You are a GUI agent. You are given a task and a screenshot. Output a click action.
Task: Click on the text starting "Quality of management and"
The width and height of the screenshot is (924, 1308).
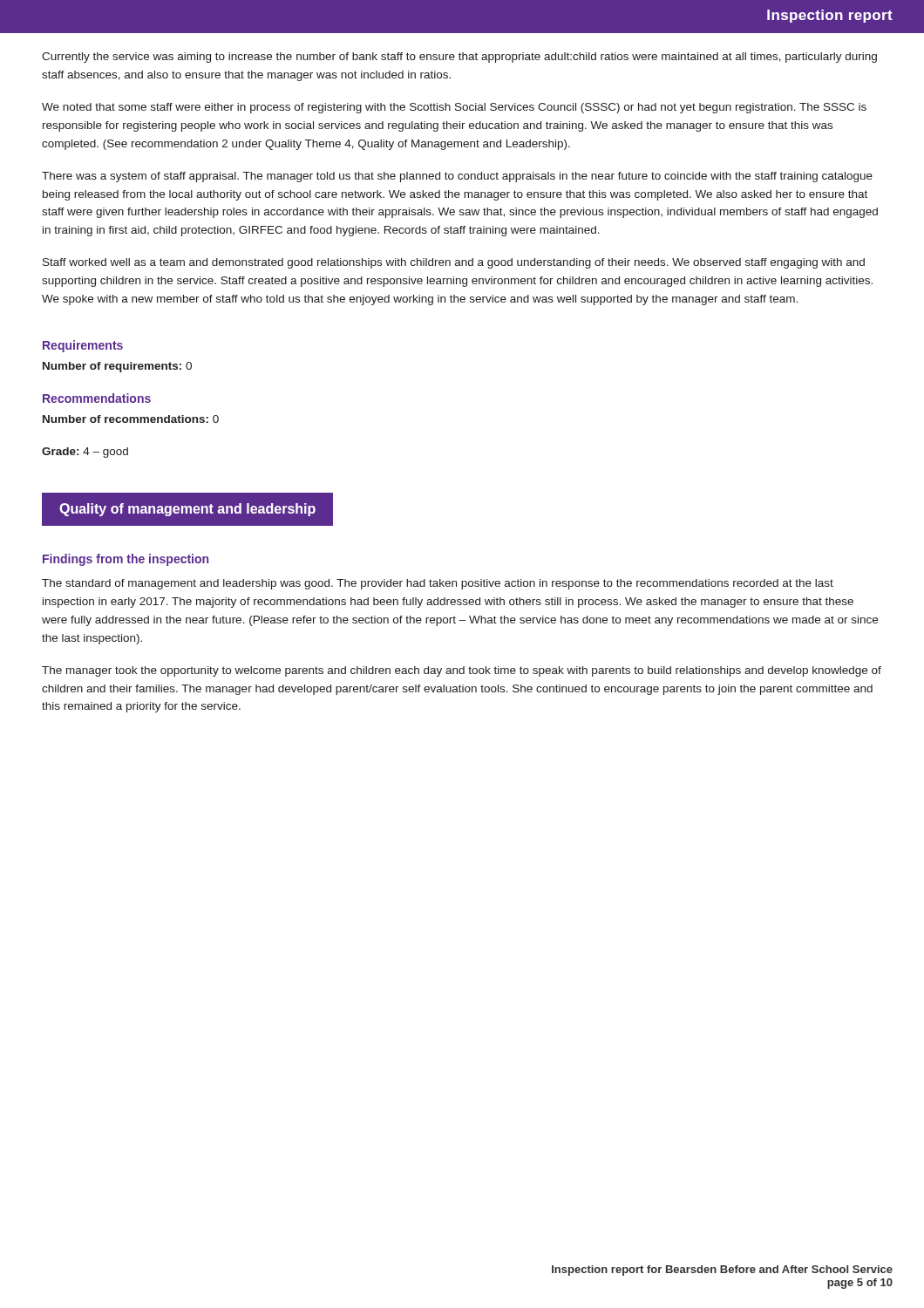tap(188, 509)
